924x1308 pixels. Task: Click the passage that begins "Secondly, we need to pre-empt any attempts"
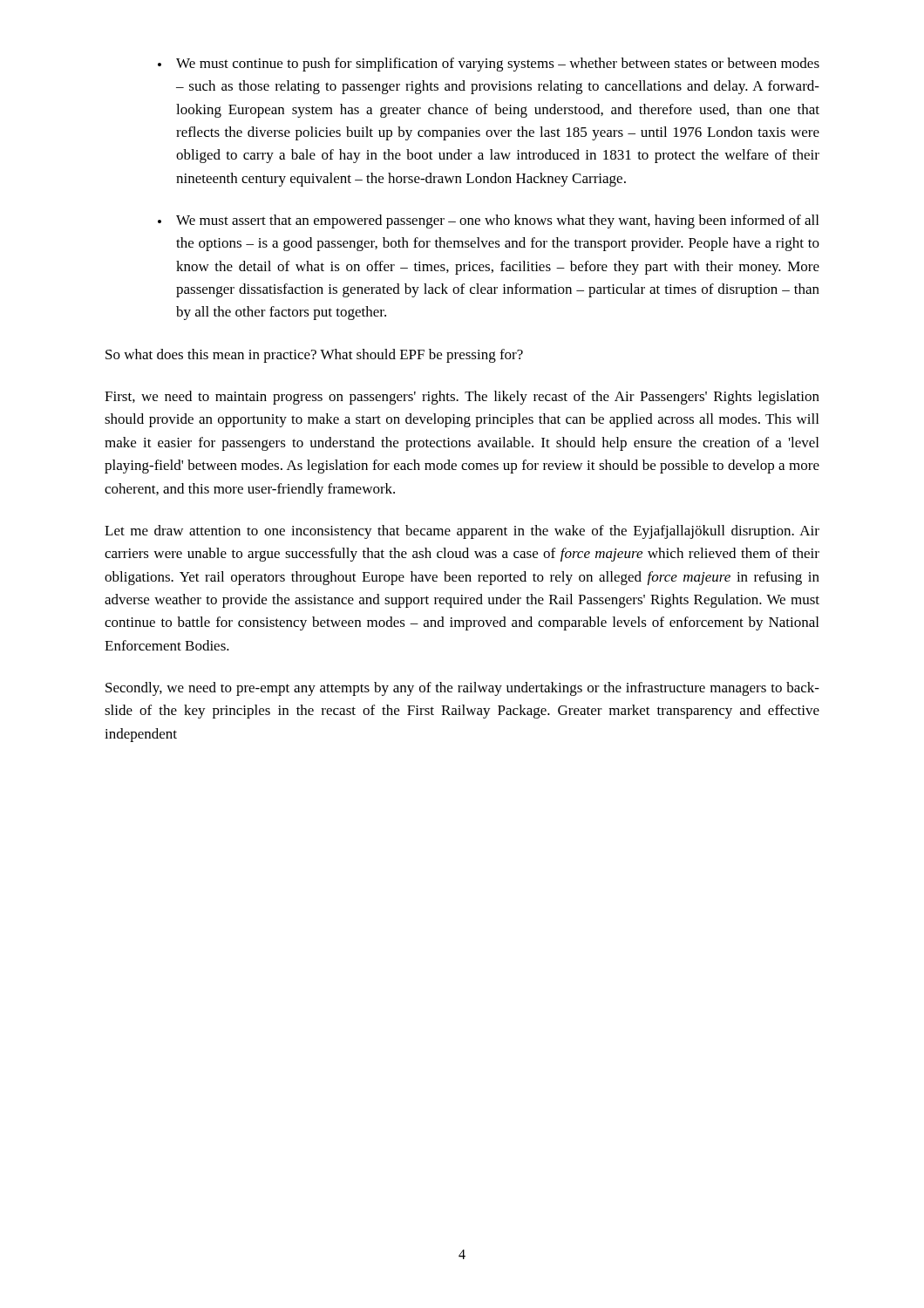click(462, 711)
